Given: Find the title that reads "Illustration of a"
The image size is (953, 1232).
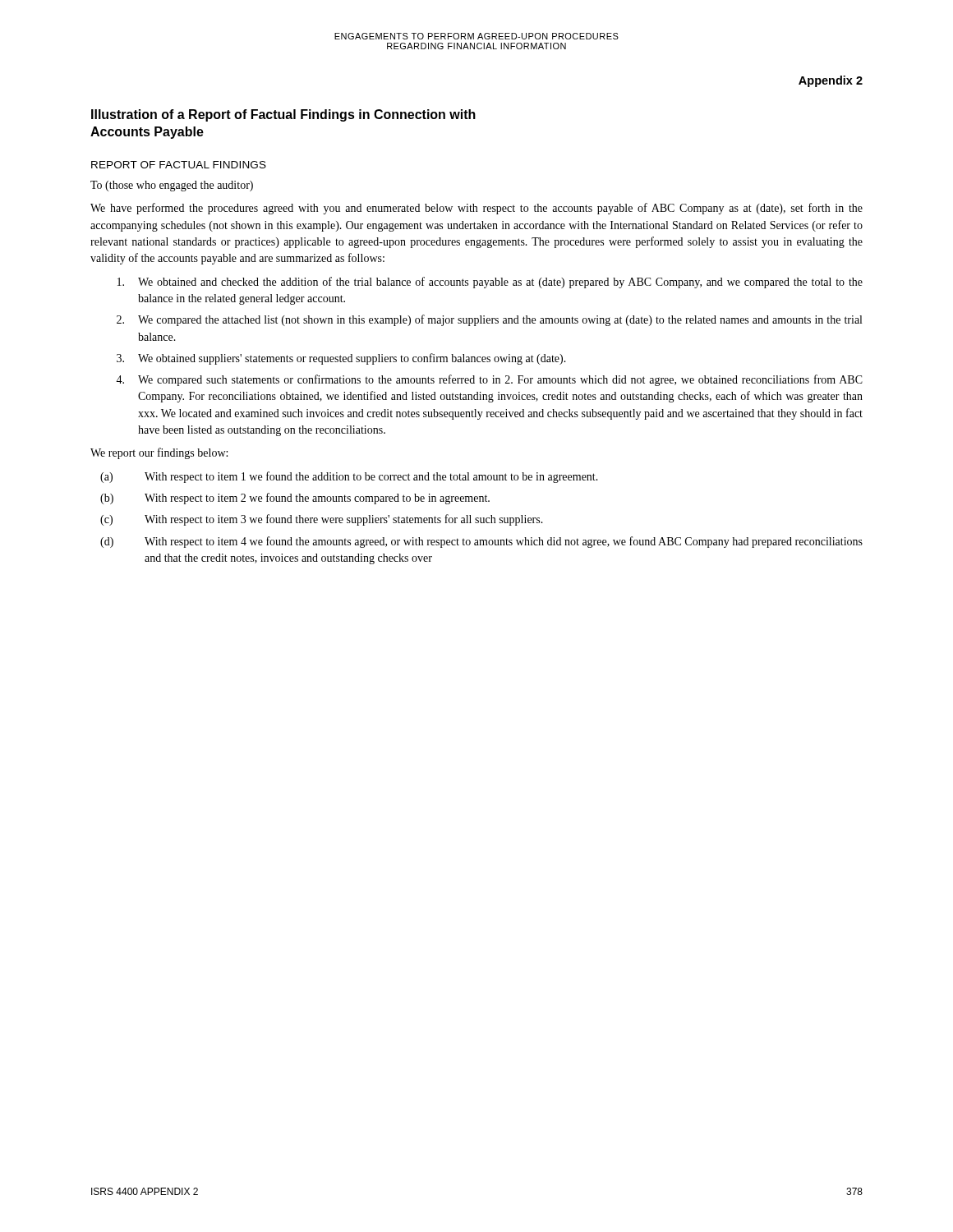Looking at the screenshot, I should tap(283, 123).
